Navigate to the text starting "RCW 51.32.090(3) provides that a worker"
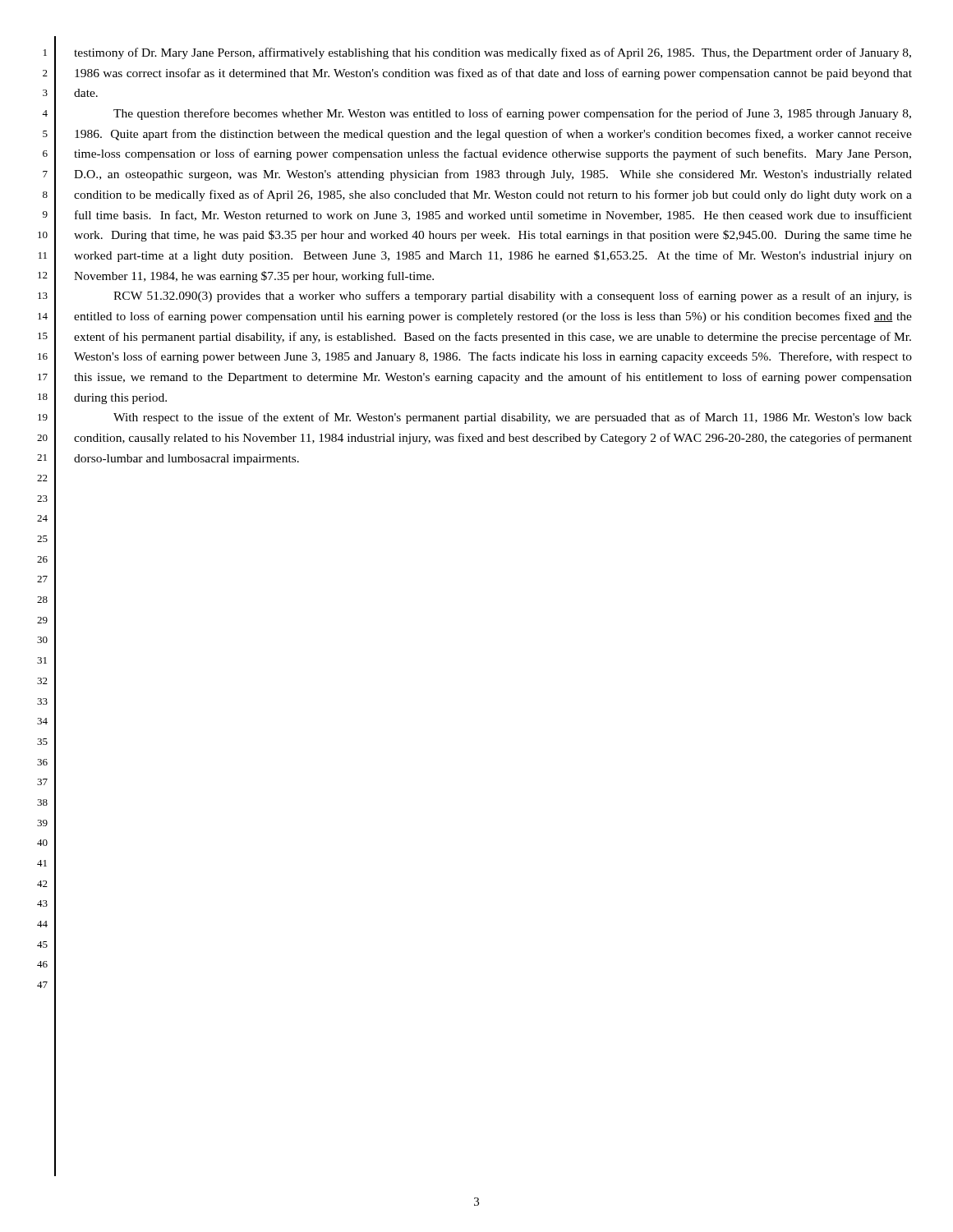 click(x=493, y=346)
